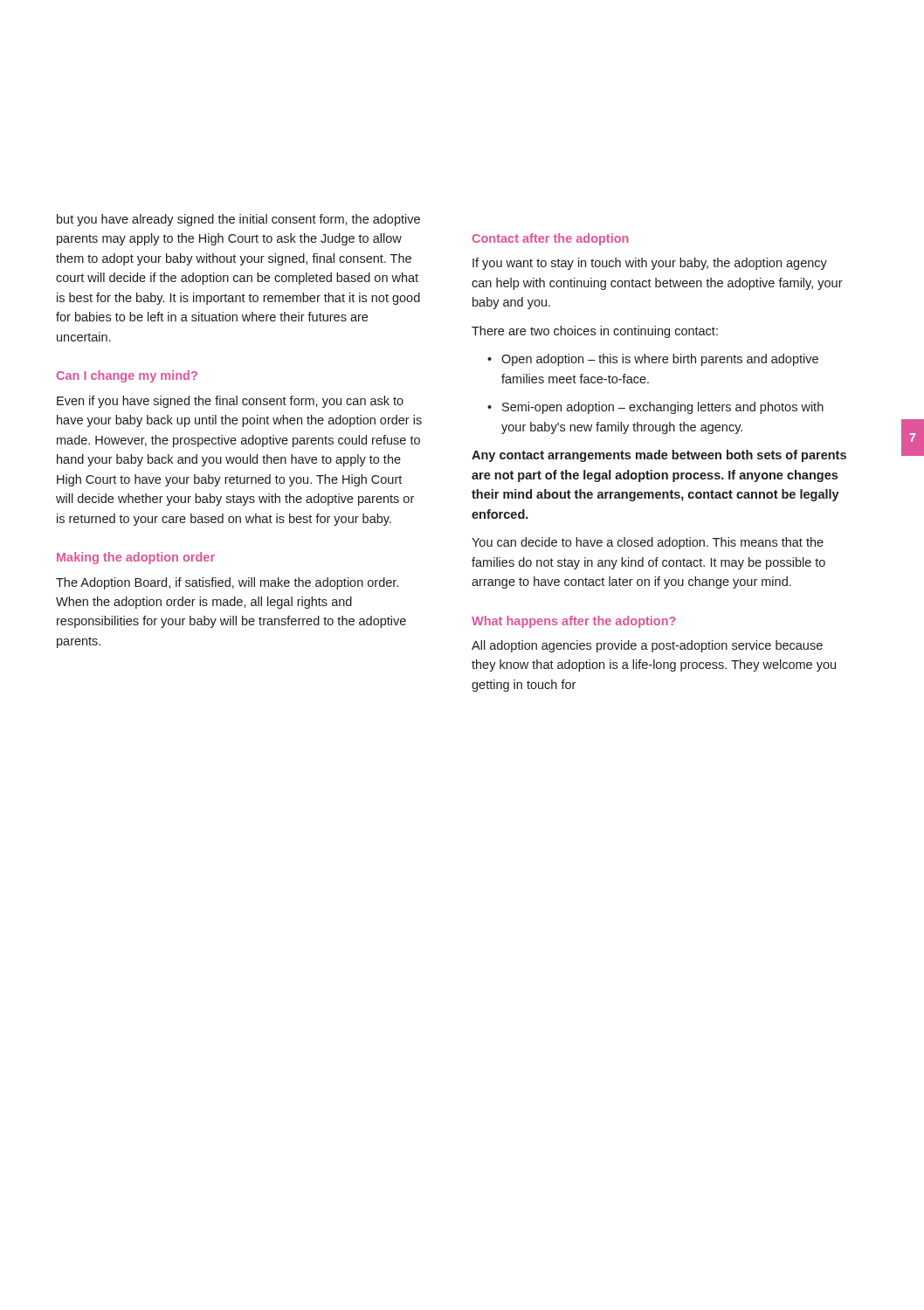The image size is (924, 1310).
Task: Find the block on this page that starts "Open adoption – this is"
Action: click(x=659, y=369)
